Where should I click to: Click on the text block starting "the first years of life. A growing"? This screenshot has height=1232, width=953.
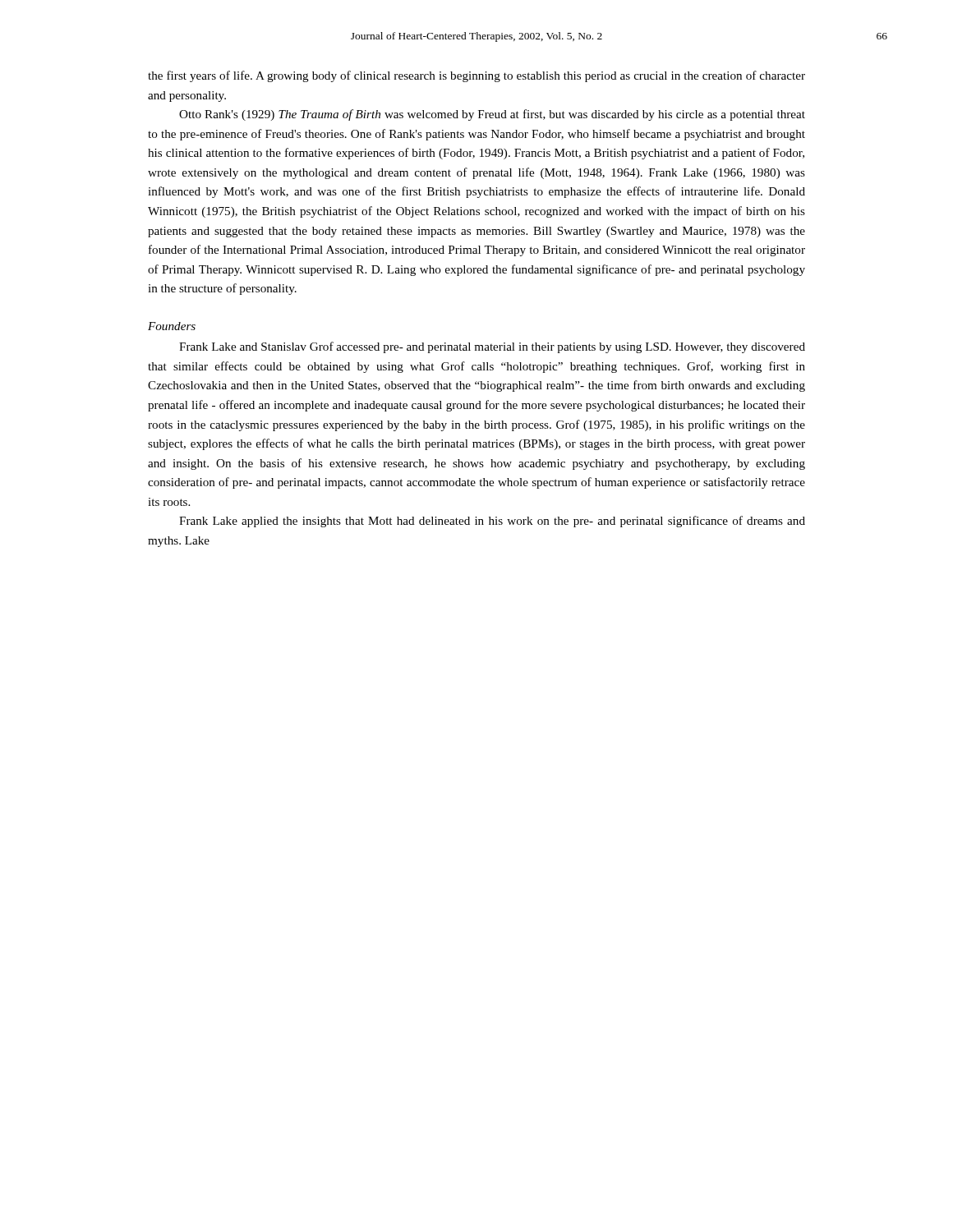476,85
